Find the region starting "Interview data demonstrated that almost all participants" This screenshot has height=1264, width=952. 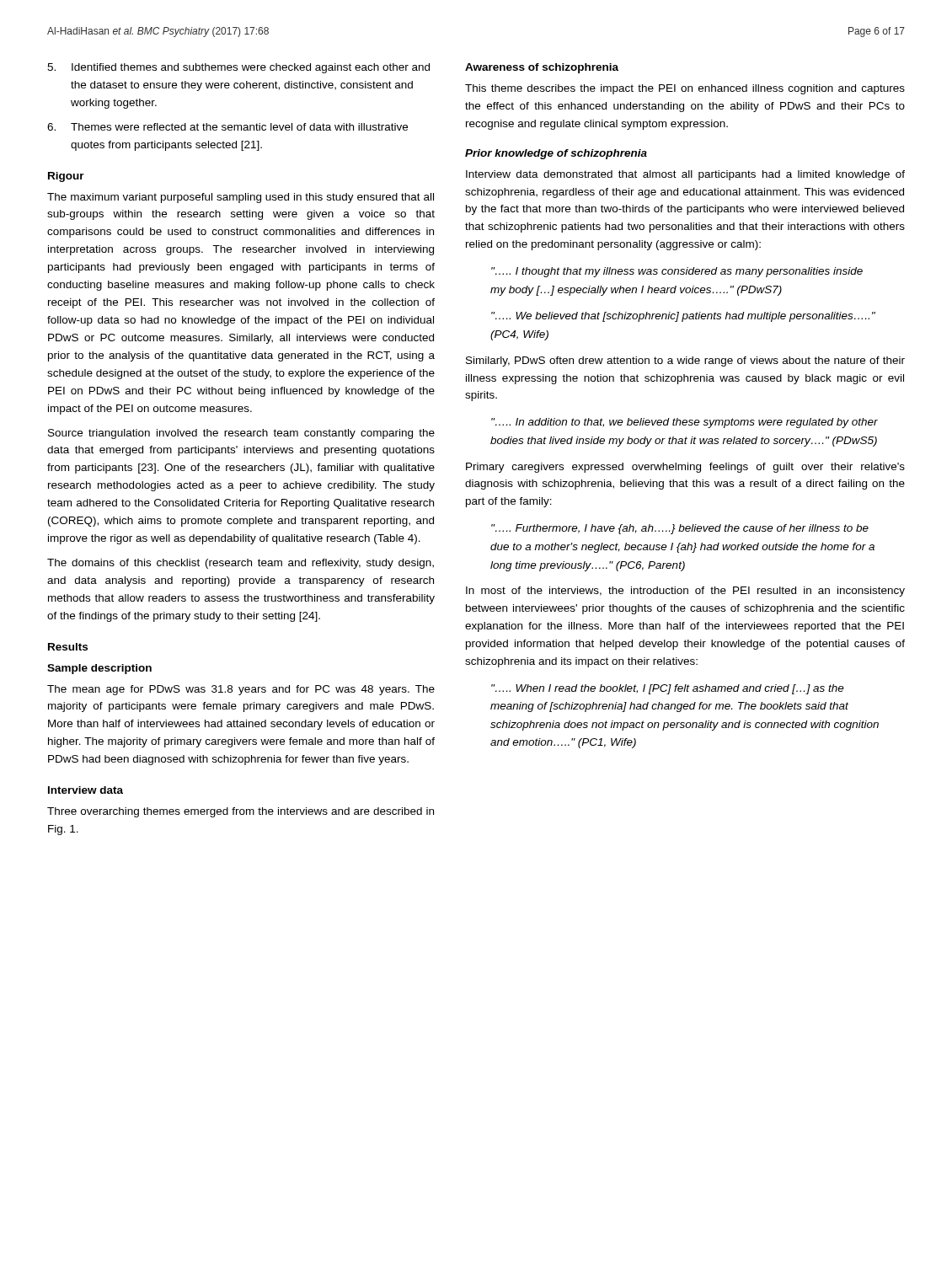pos(685,209)
